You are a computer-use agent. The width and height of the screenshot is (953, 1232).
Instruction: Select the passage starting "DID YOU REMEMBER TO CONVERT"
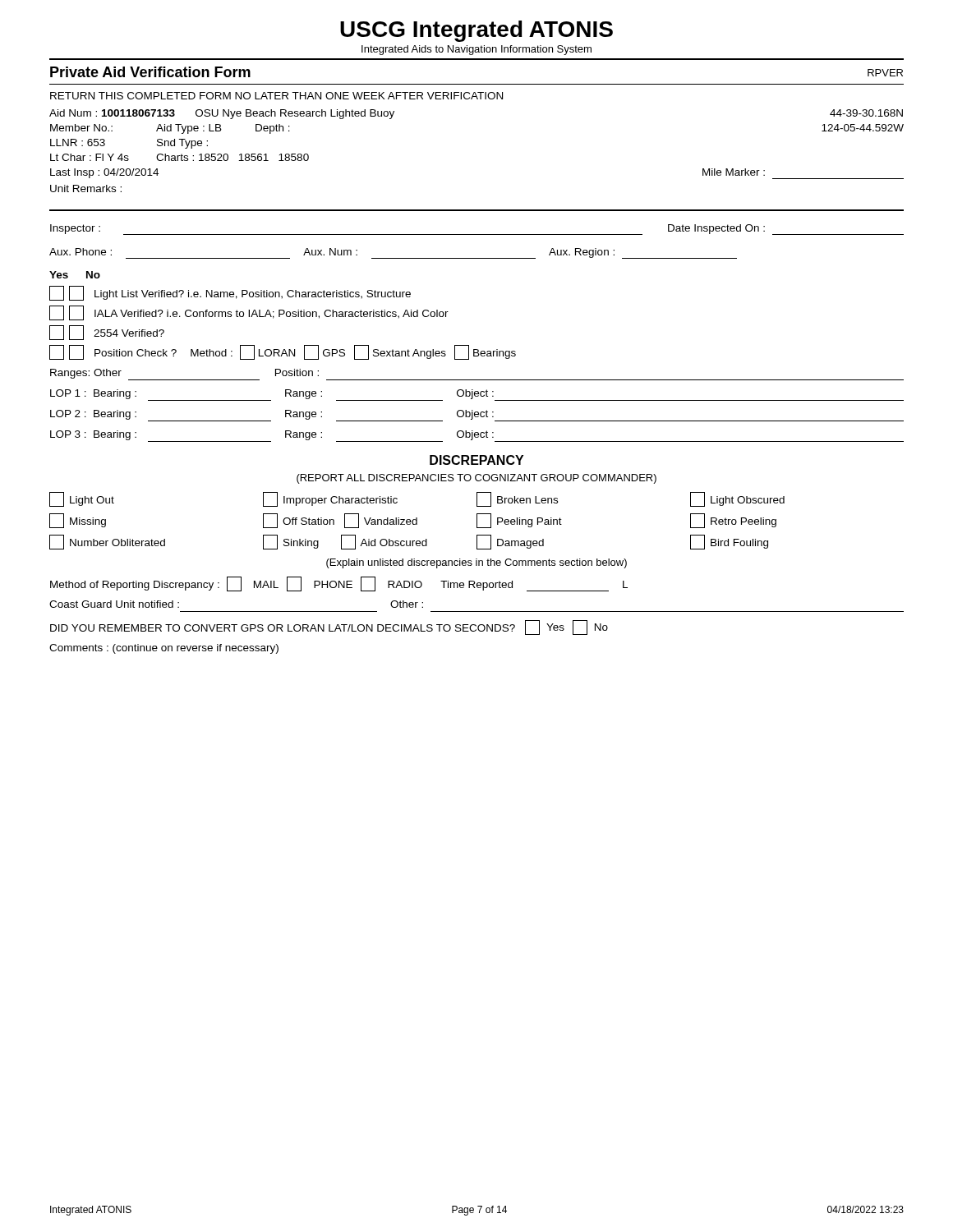pos(329,627)
